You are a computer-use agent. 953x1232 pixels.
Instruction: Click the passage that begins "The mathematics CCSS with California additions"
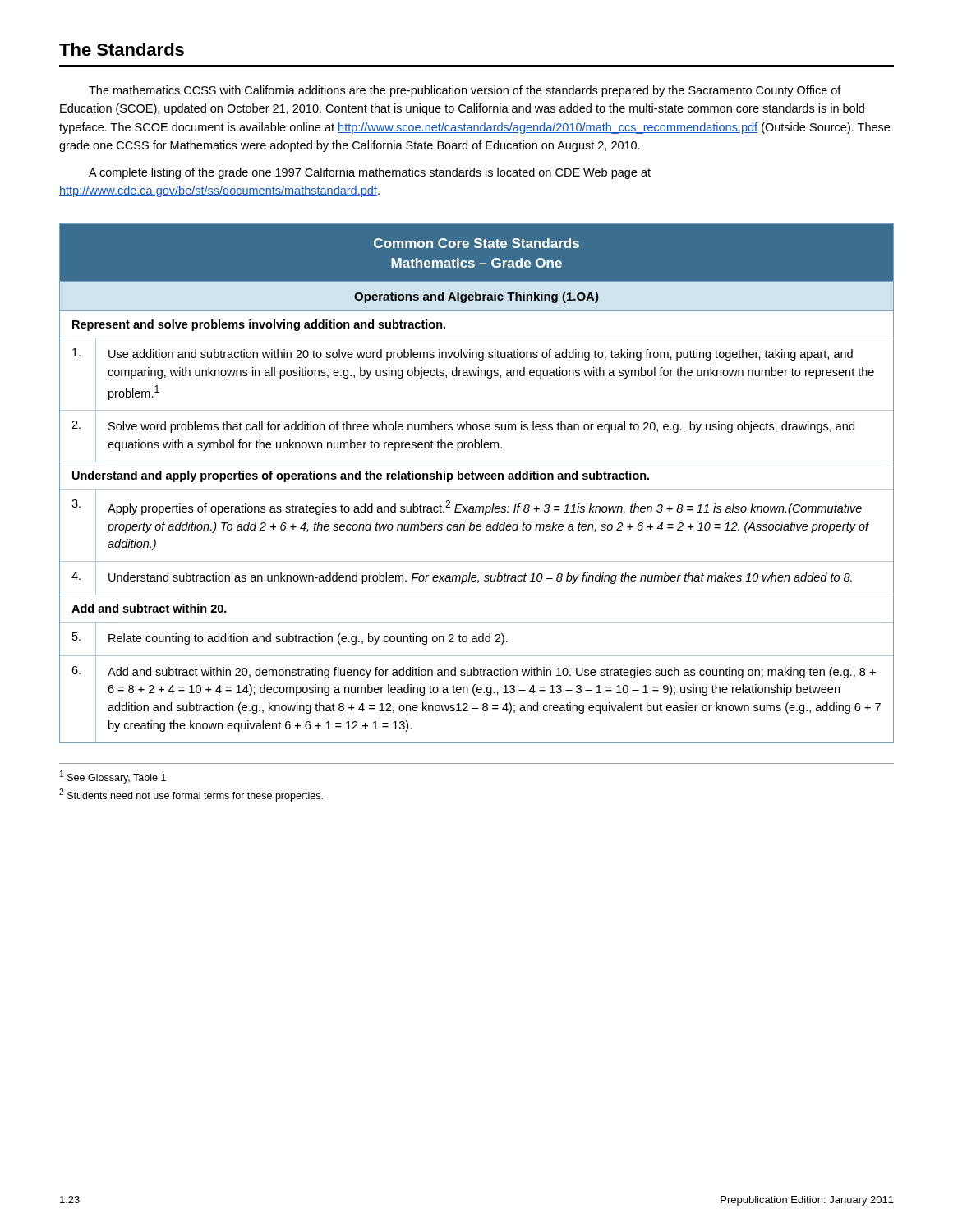[x=475, y=118]
